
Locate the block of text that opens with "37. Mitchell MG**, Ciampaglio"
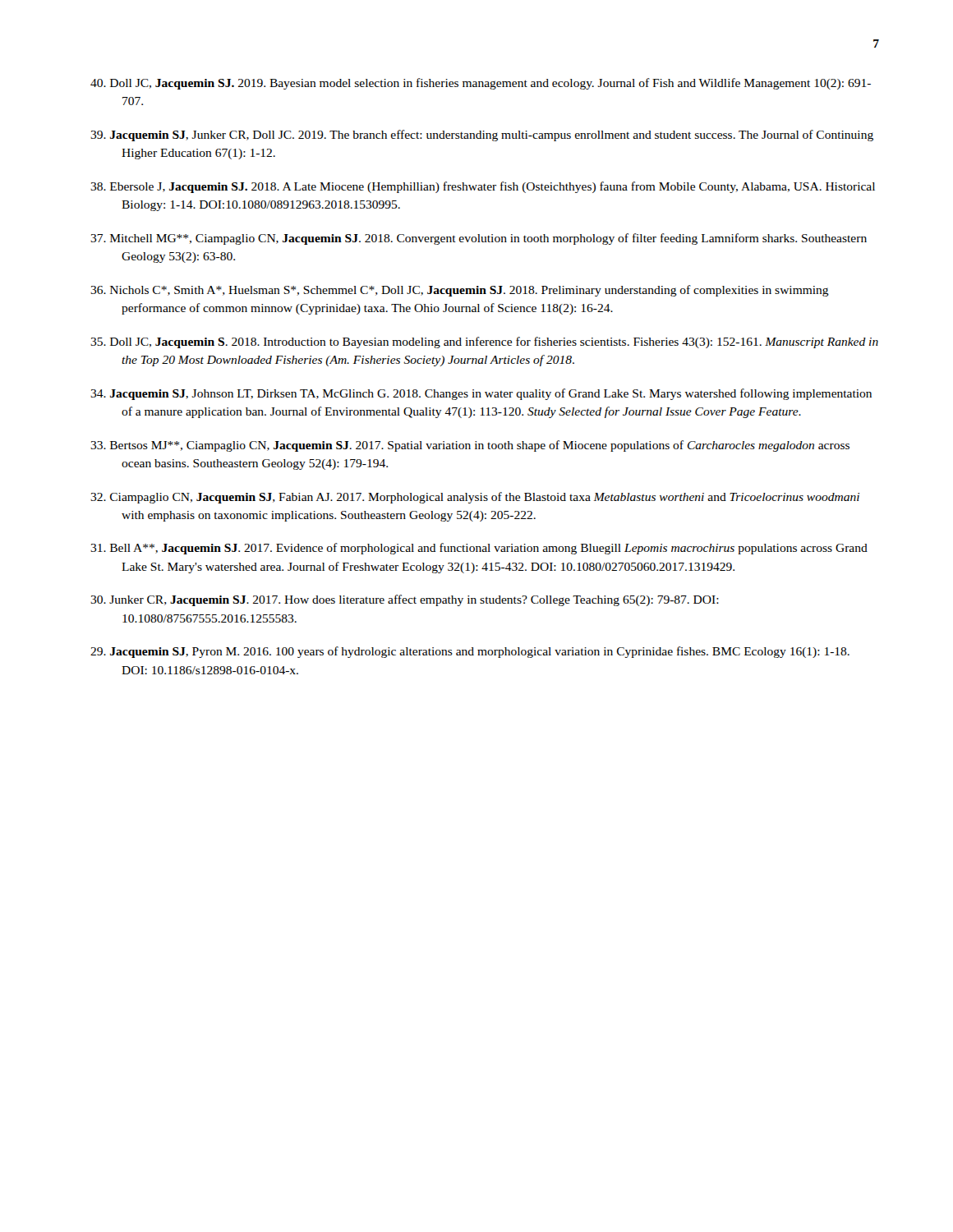[x=485, y=247]
